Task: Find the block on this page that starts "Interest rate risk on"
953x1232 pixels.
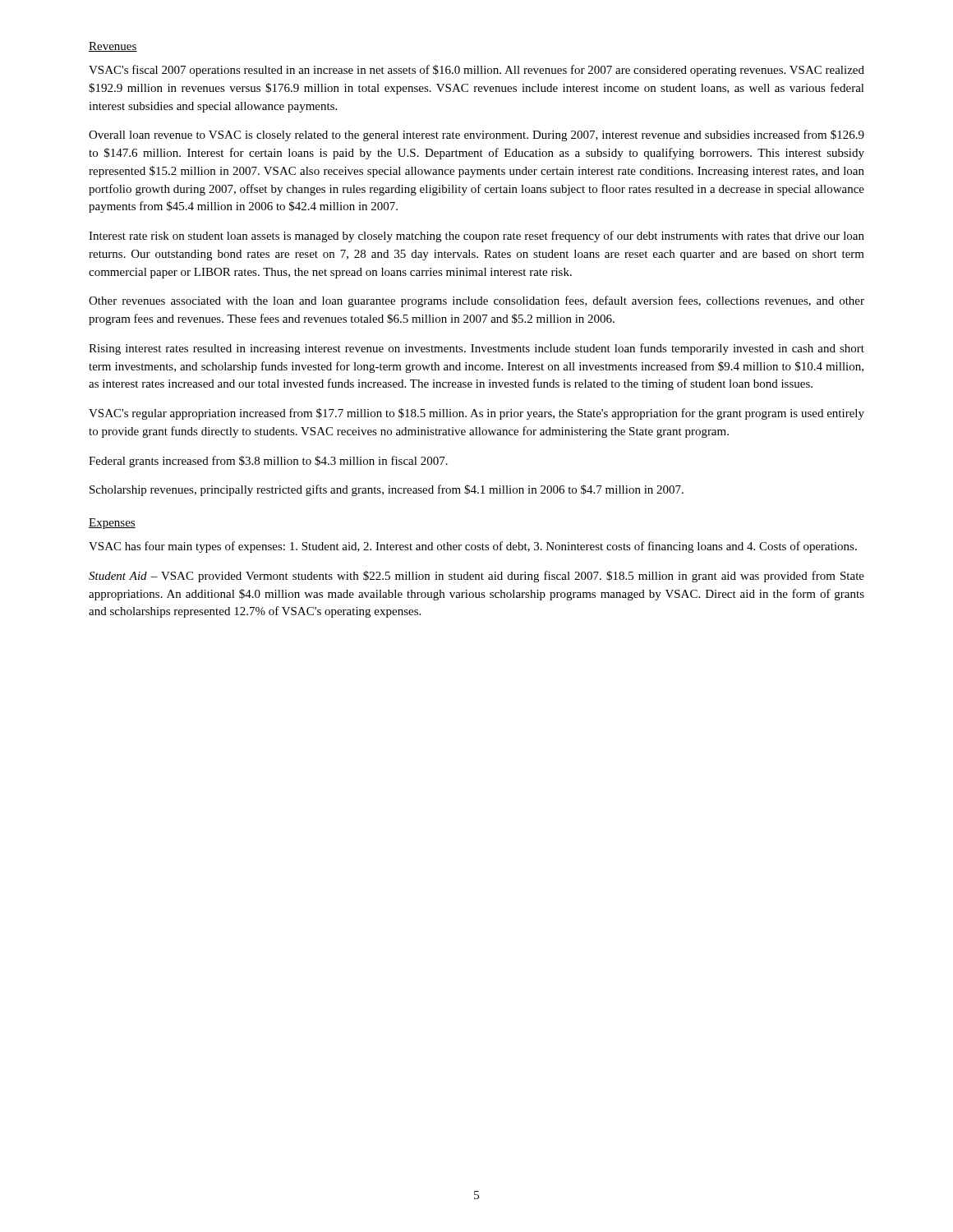Action: click(x=476, y=254)
